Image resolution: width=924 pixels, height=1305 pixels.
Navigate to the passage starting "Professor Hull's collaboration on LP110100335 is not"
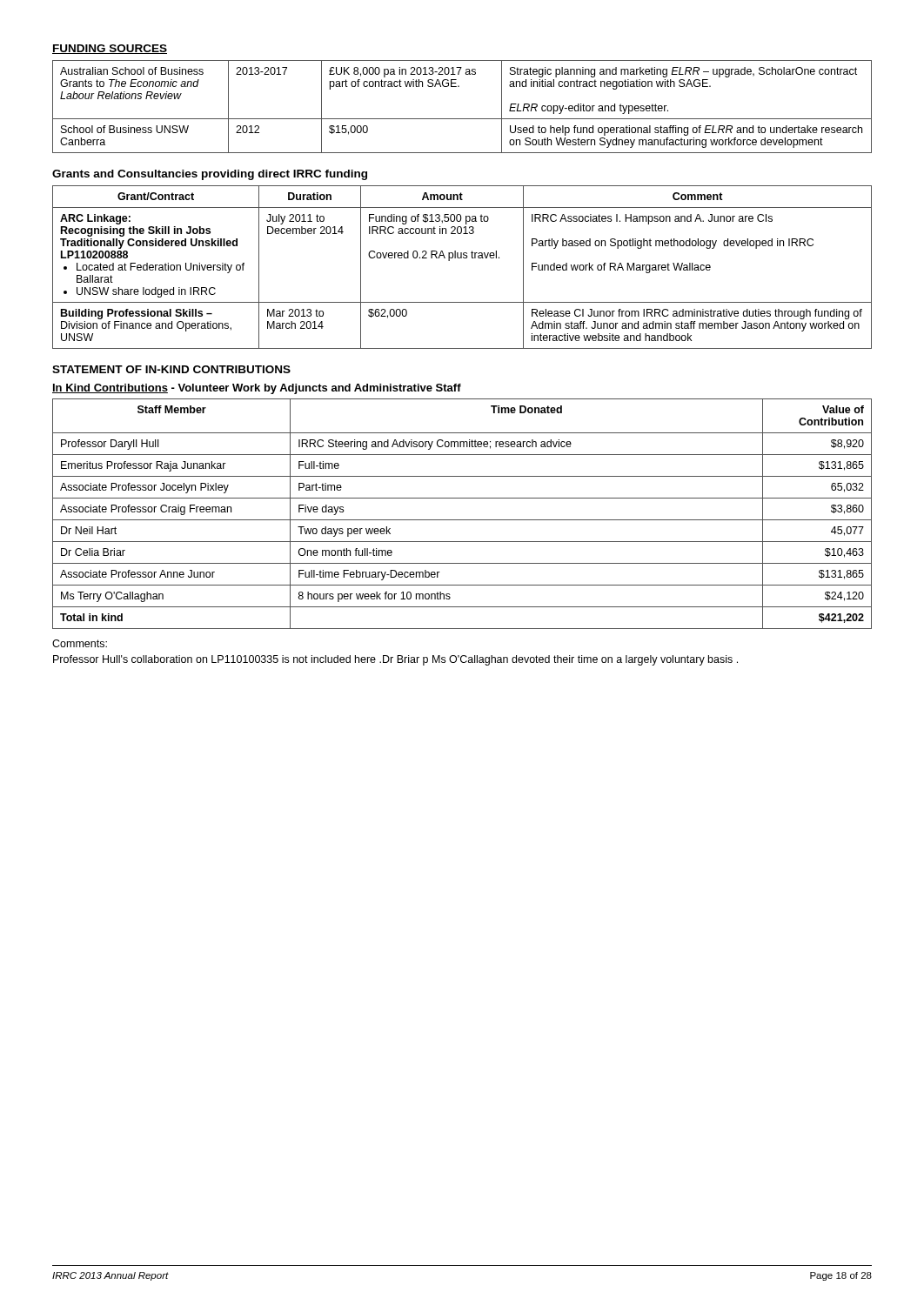point(396,659)
